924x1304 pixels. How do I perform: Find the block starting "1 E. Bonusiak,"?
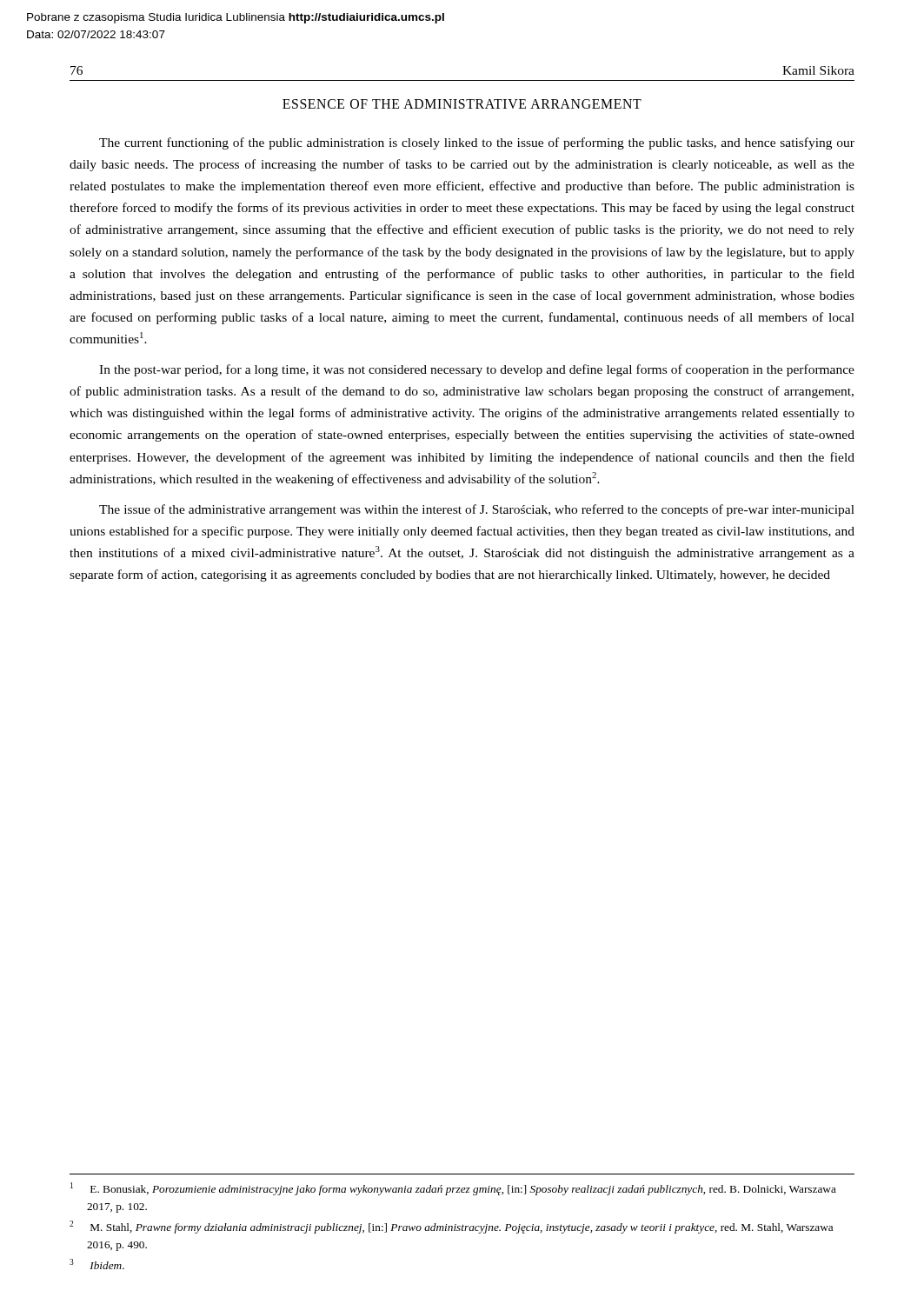click(x=462, y=1198)
